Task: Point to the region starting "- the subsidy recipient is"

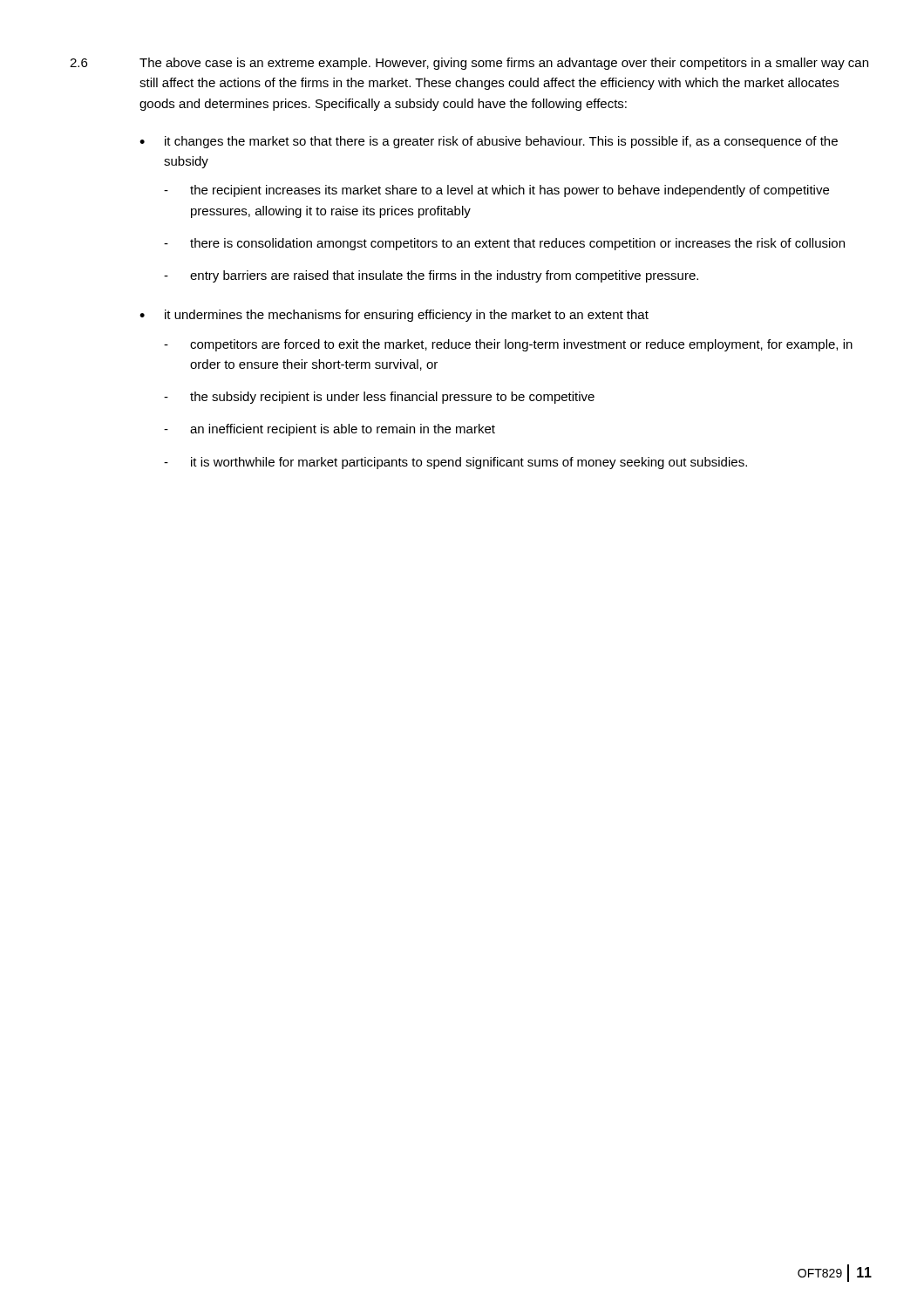Action: [518, 396]
